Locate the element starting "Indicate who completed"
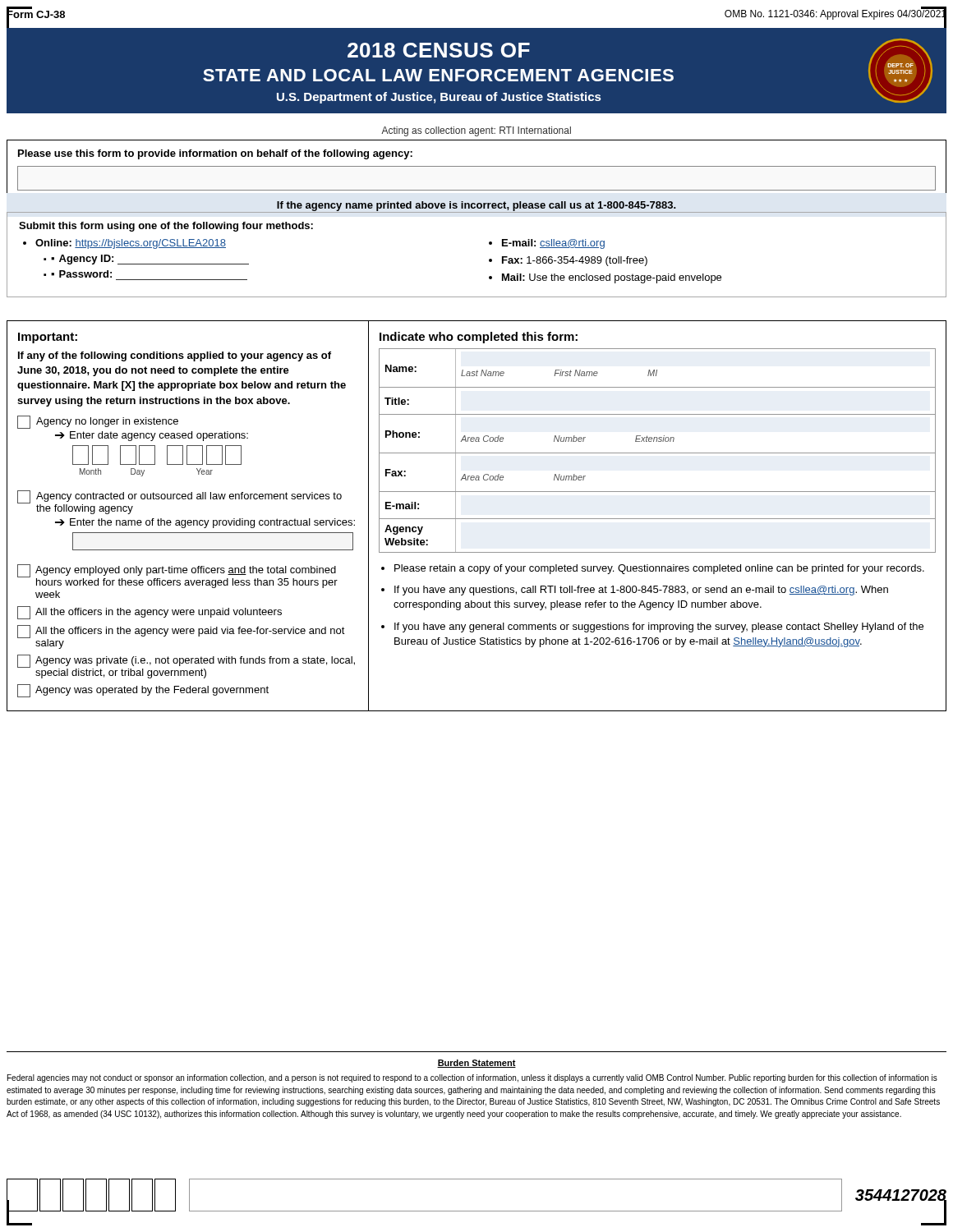 coord(479,336)
